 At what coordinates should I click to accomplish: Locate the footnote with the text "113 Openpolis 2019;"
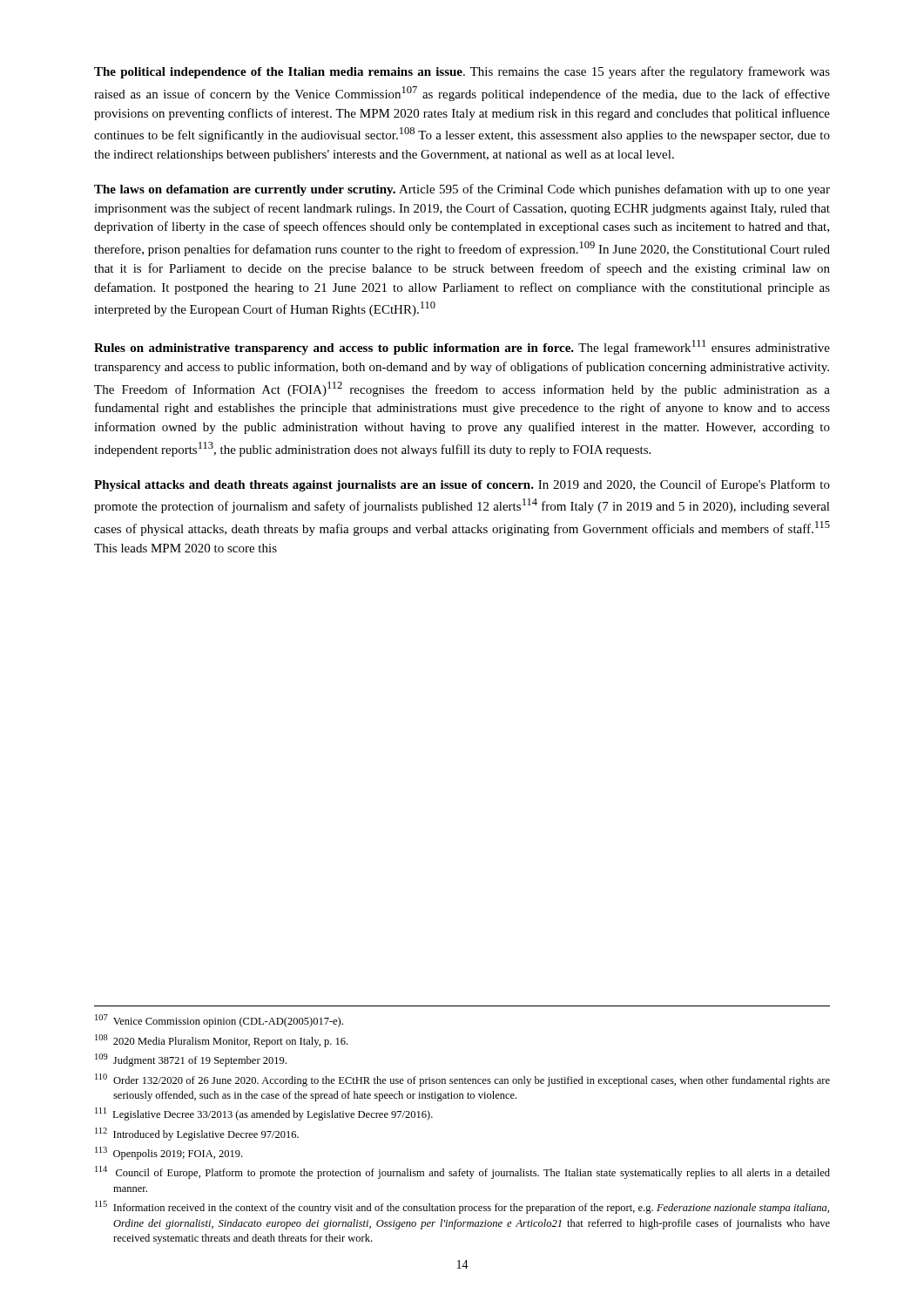[169, 1152]
